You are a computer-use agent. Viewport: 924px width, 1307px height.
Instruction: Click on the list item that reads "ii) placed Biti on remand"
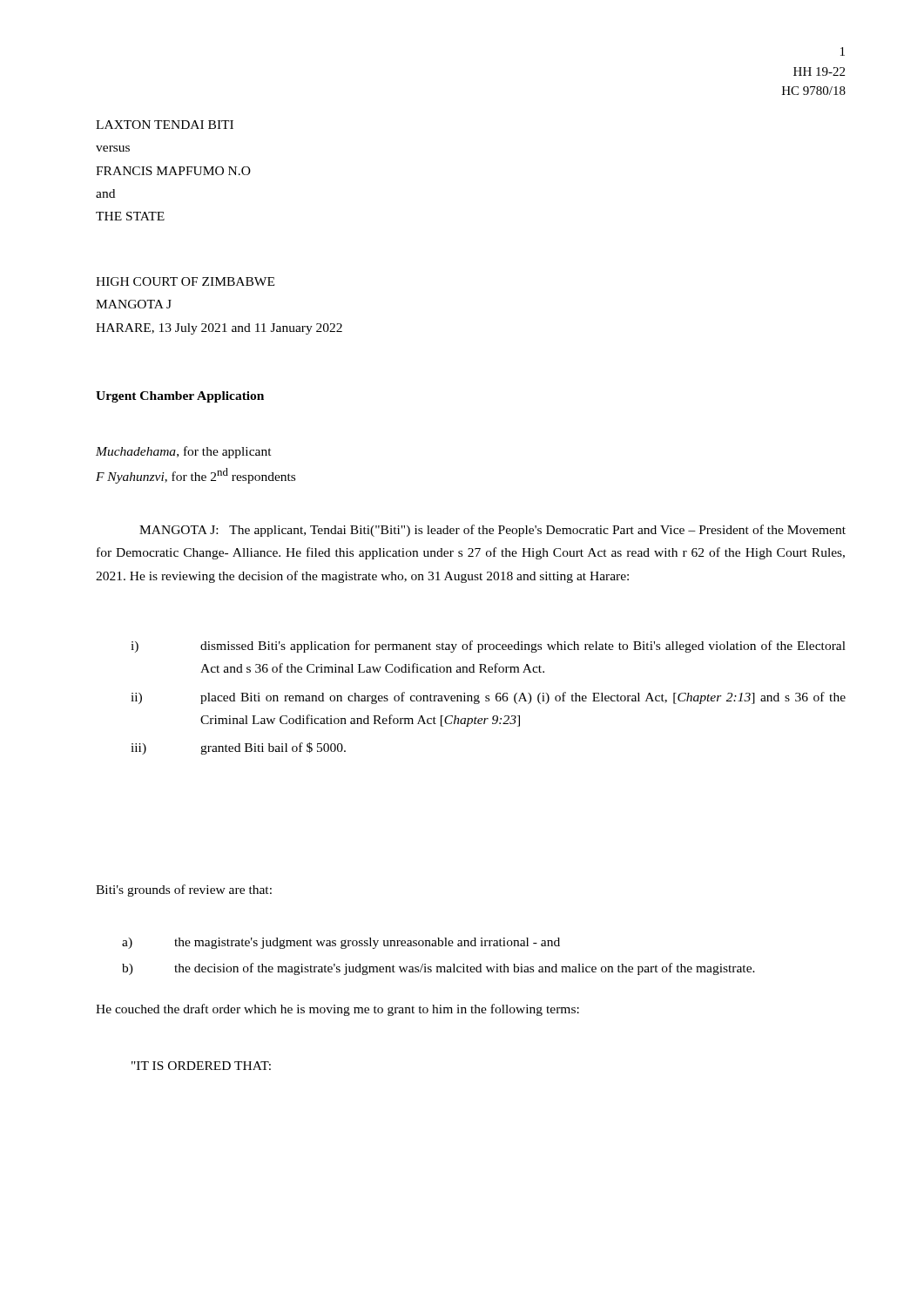(471, 708)
